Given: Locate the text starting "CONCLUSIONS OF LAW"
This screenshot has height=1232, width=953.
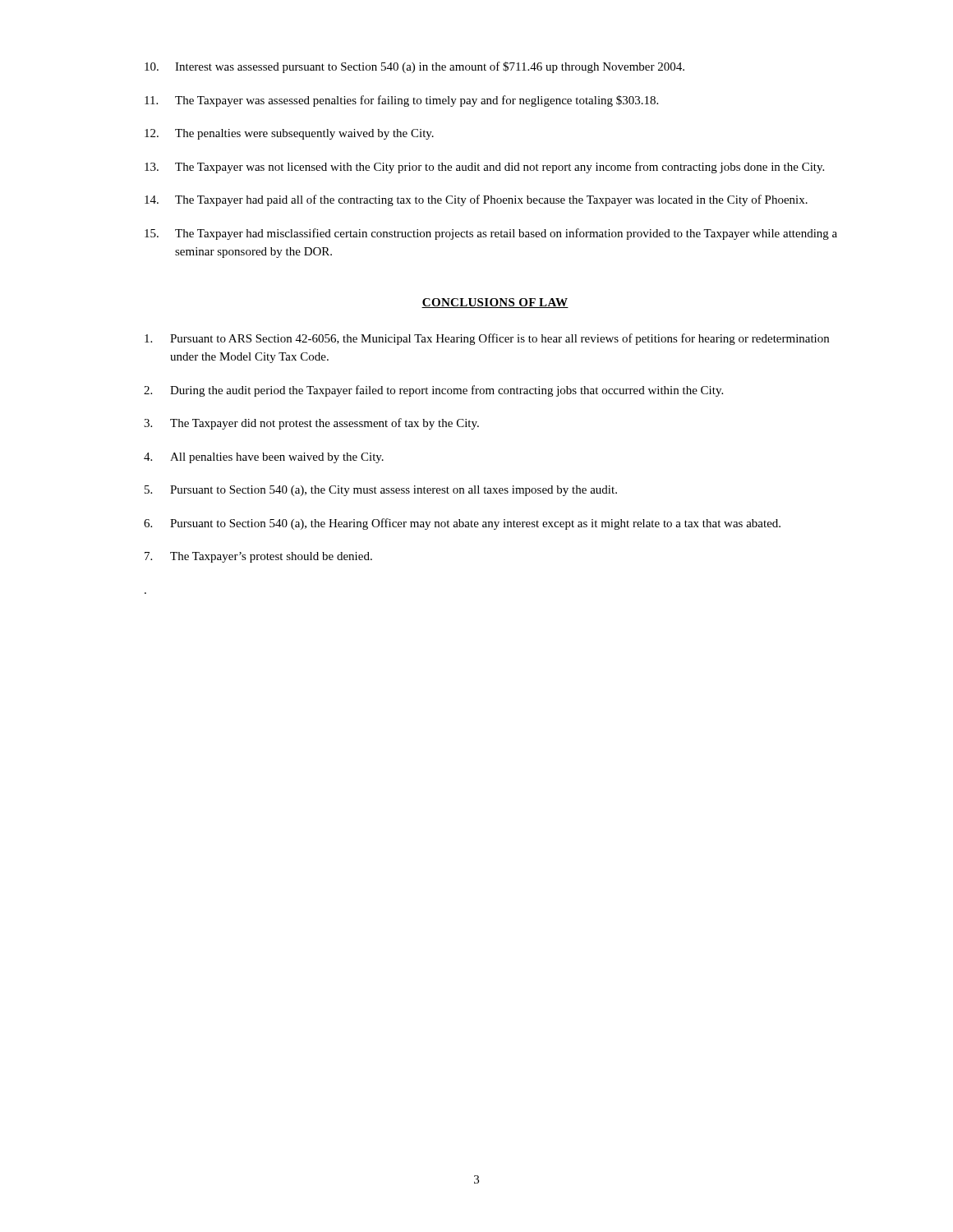Looking at the screenshot, I should pos(495,302).
